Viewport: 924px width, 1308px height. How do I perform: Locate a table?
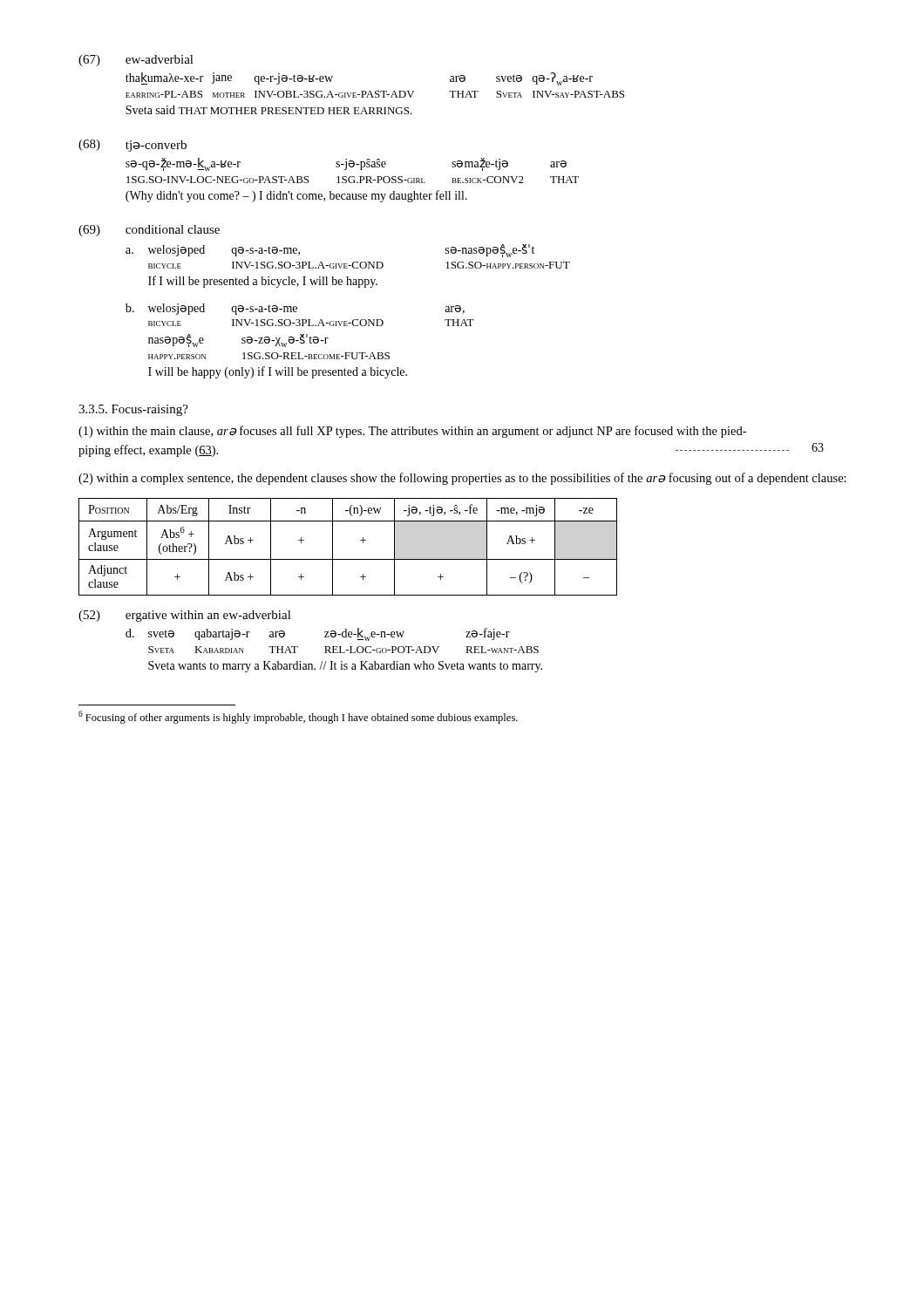tap(471, 547)
